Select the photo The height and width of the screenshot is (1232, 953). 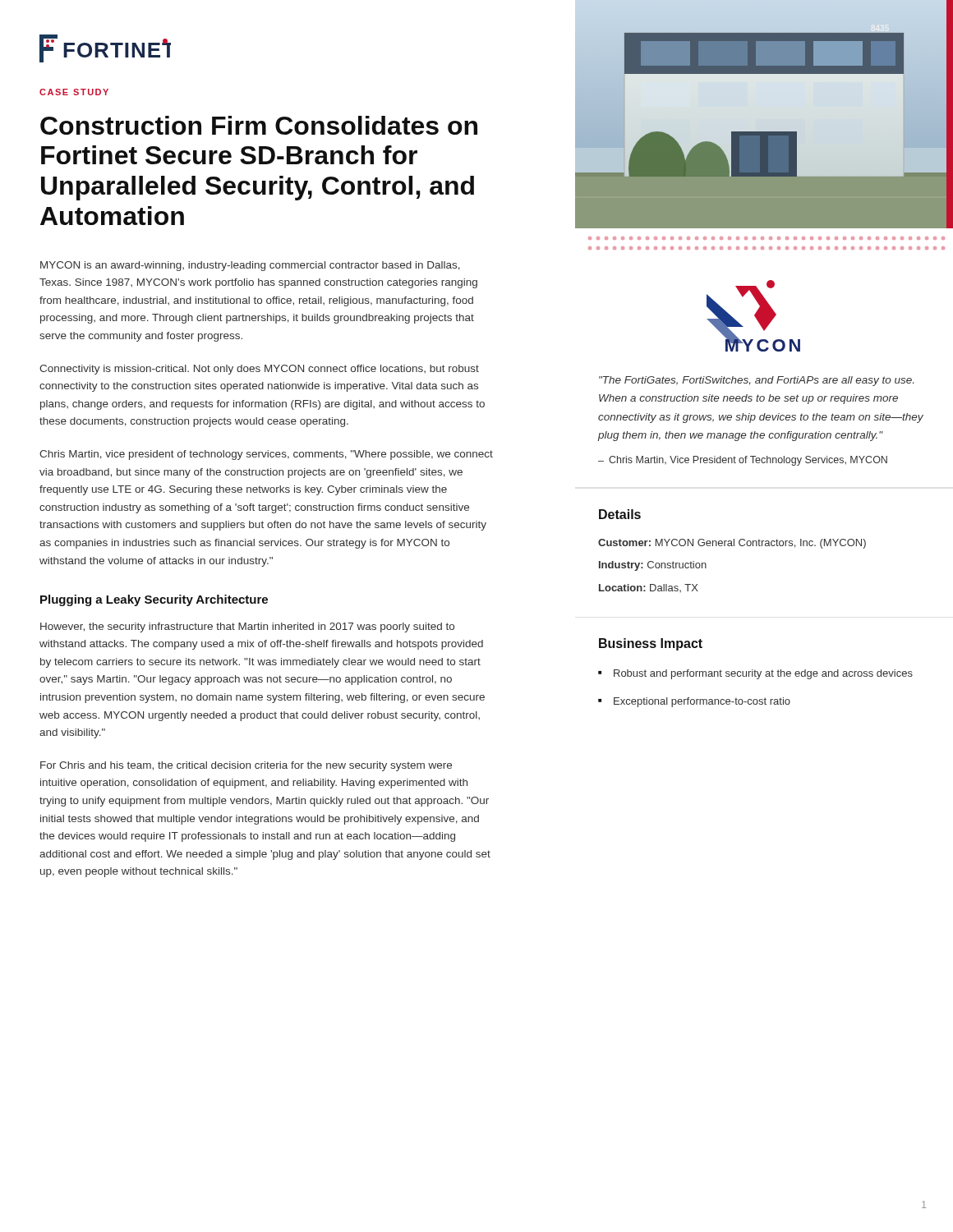tap(764, 114)
